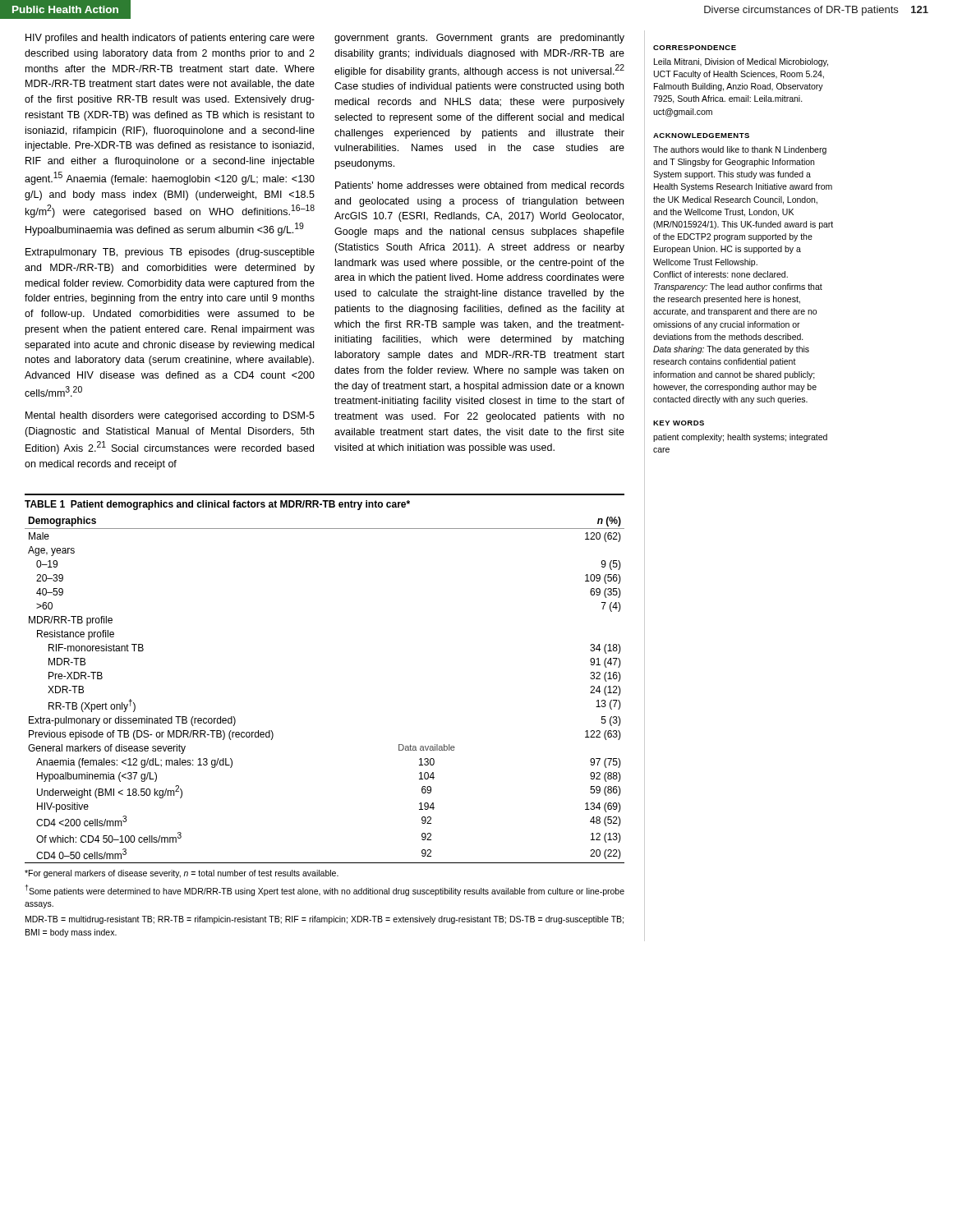This screenshot has height=1232, width=953.
Task: Locate the text block containing "Patients' home addresses were obtained"
Action: coord(479,317)
